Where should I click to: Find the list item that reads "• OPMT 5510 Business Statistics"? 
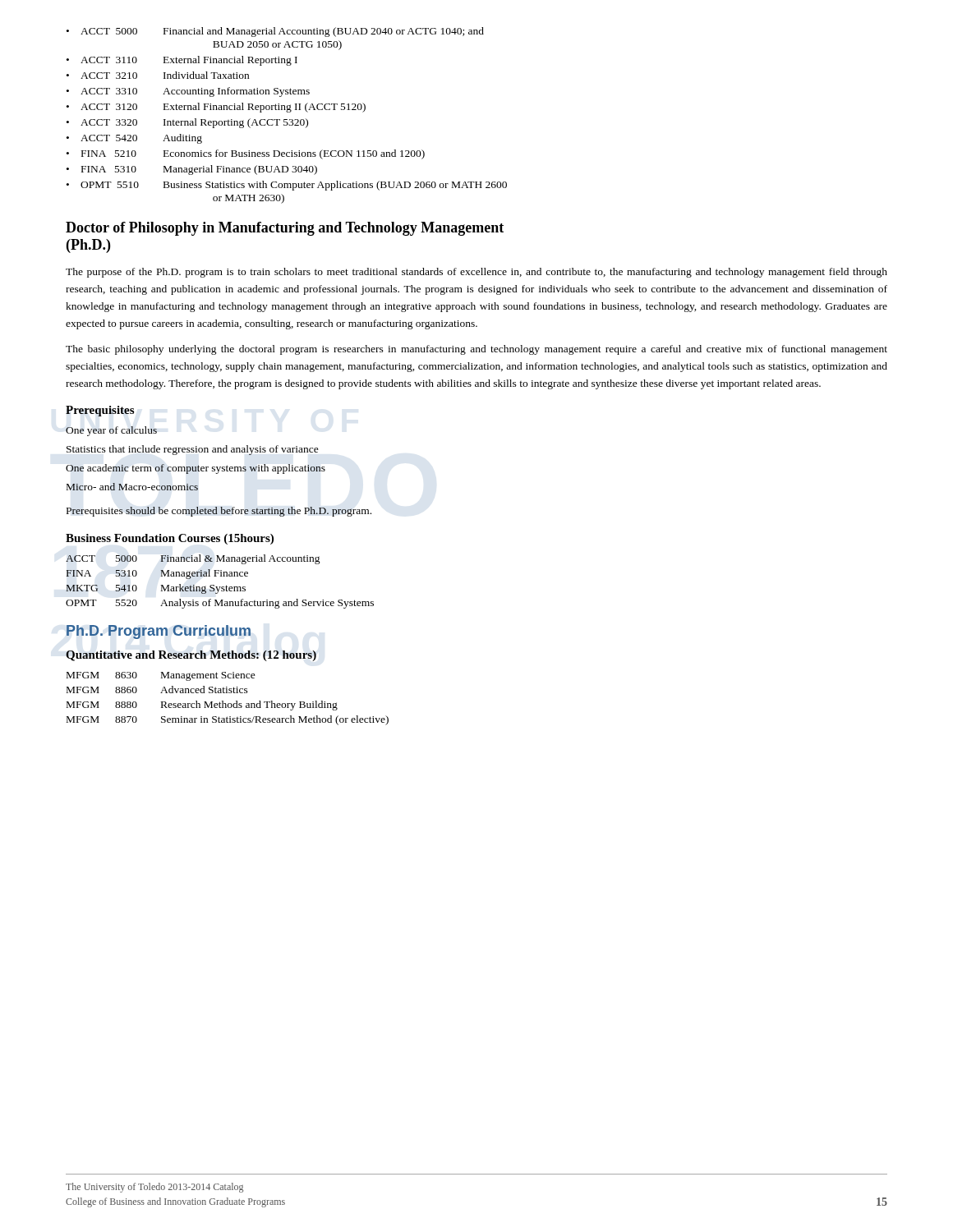[476, 191]
